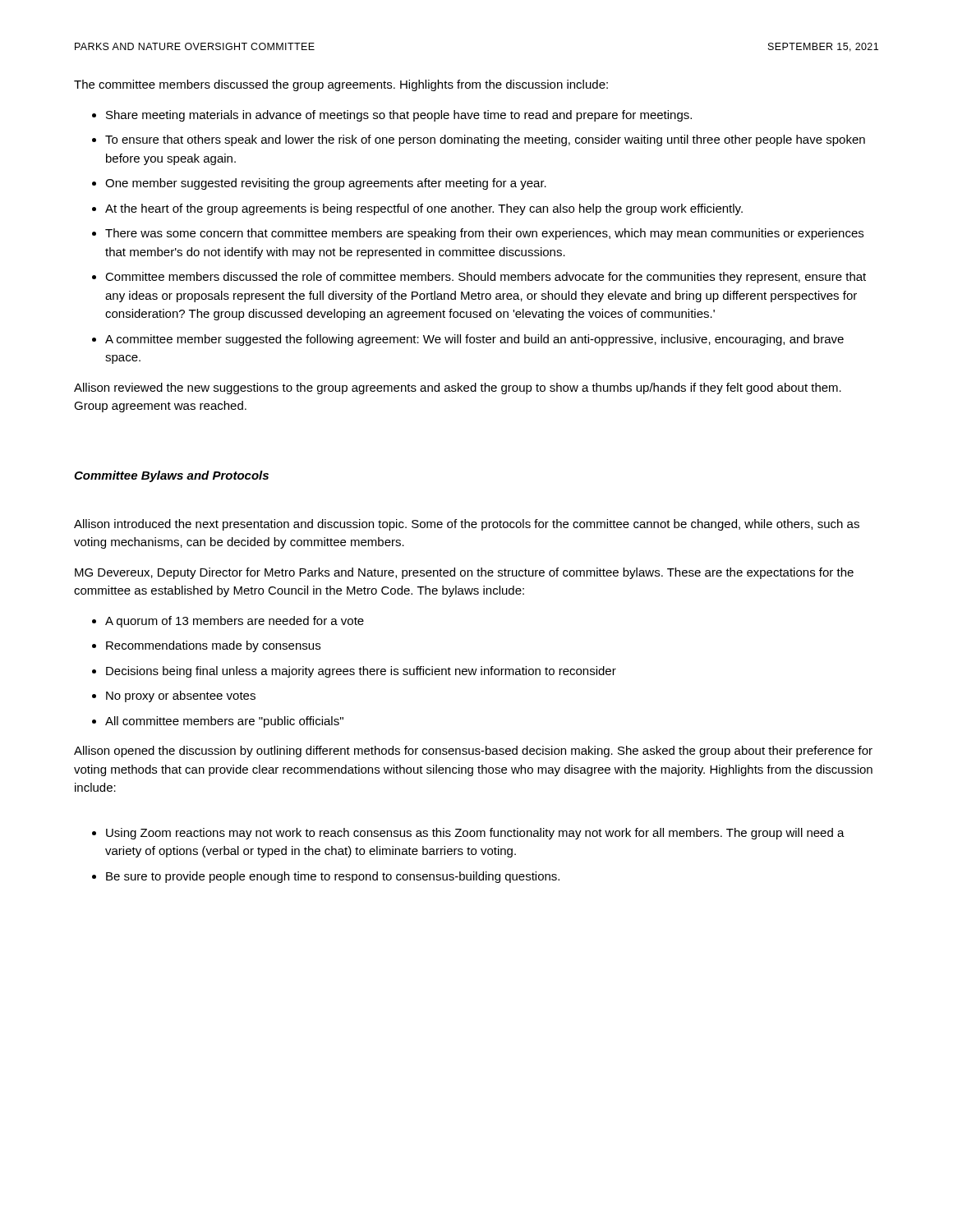
Task: Find the text block starting "There was some concern that committee members"
Action: point(485,242)
